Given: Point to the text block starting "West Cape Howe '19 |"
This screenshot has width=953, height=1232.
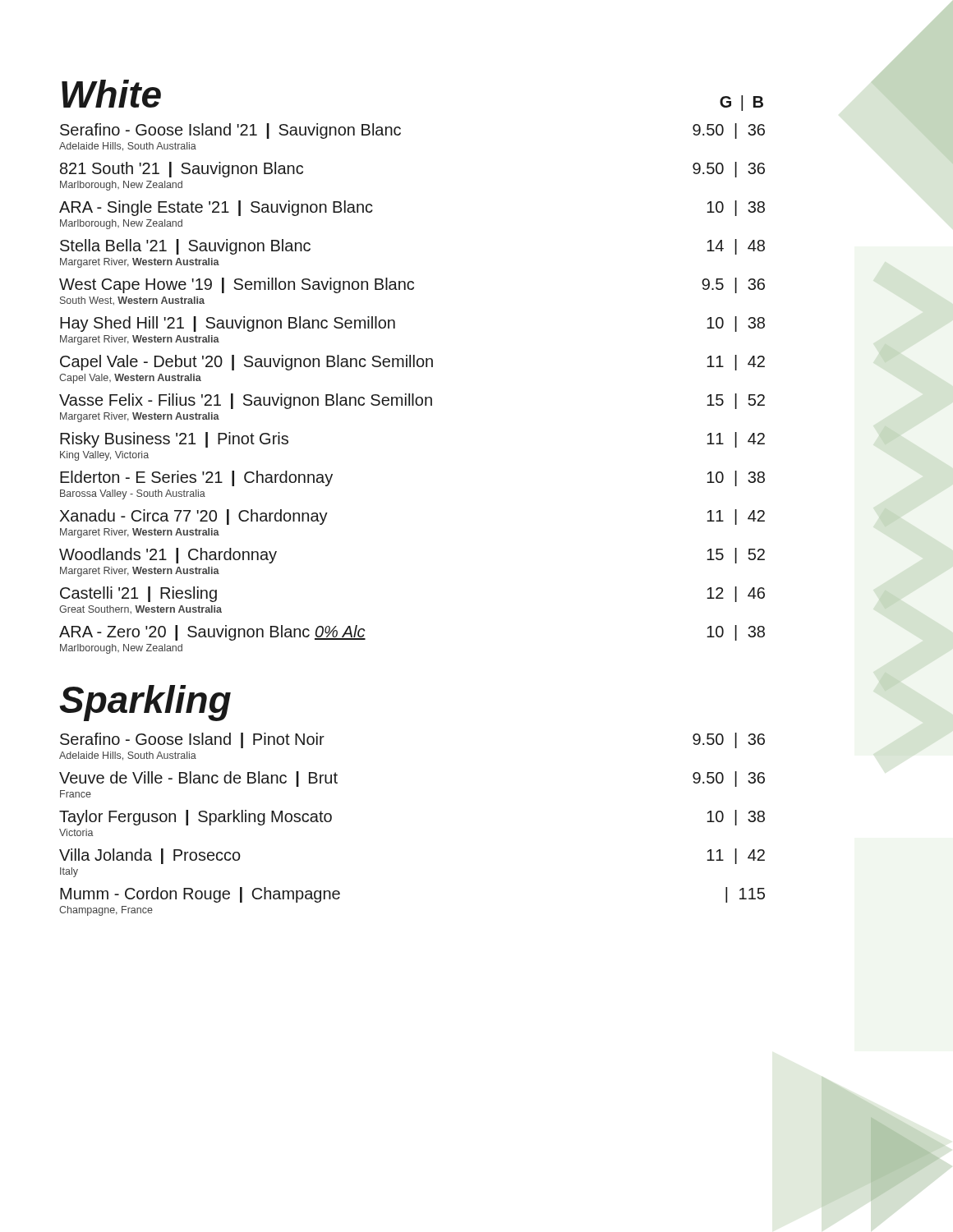Looking at the screenshot, I should coord(412,285).
